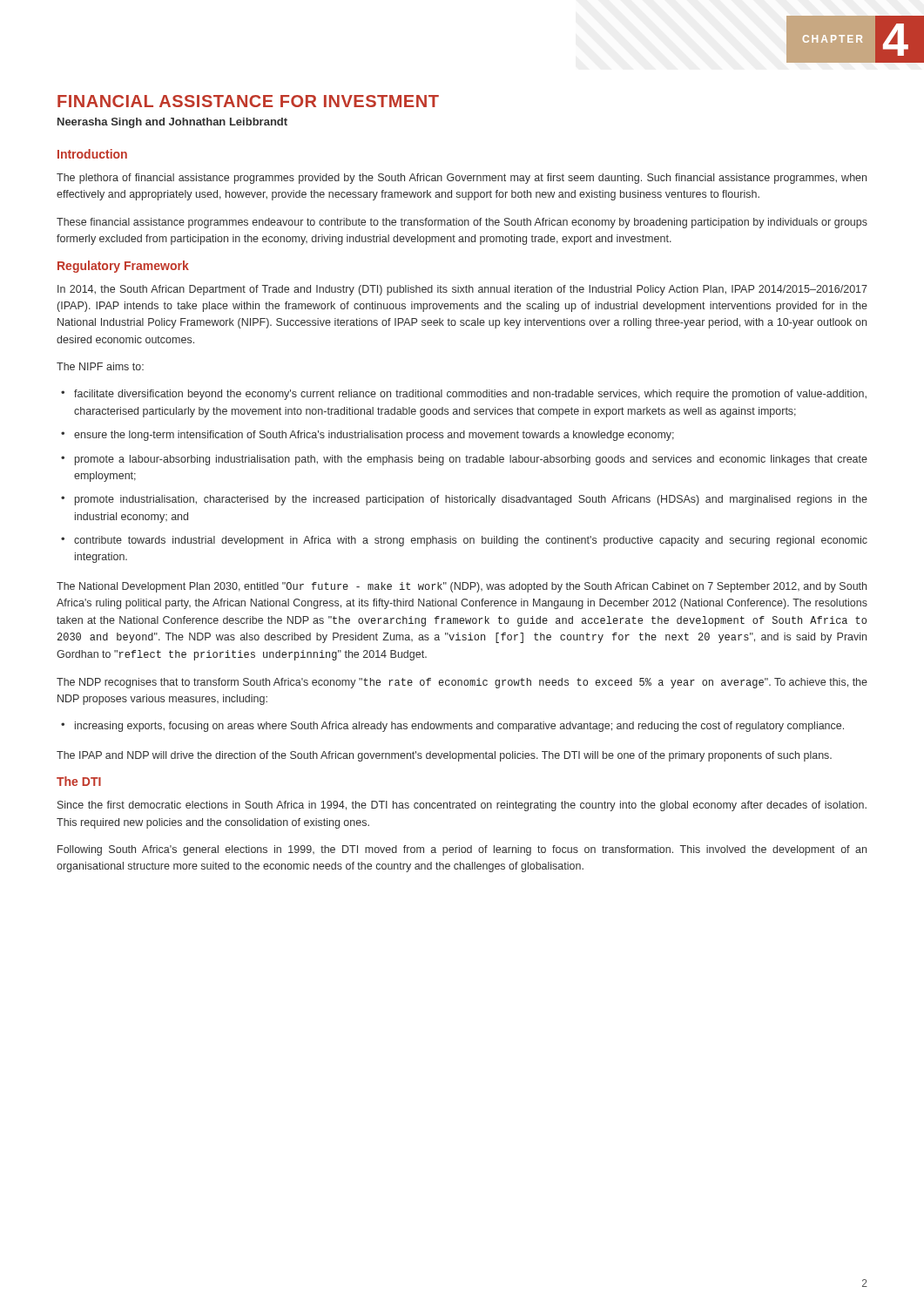Click on the text block starting "promote a labour-absorbing industrialisation path, with the emphasis"

tap(471, 468)
